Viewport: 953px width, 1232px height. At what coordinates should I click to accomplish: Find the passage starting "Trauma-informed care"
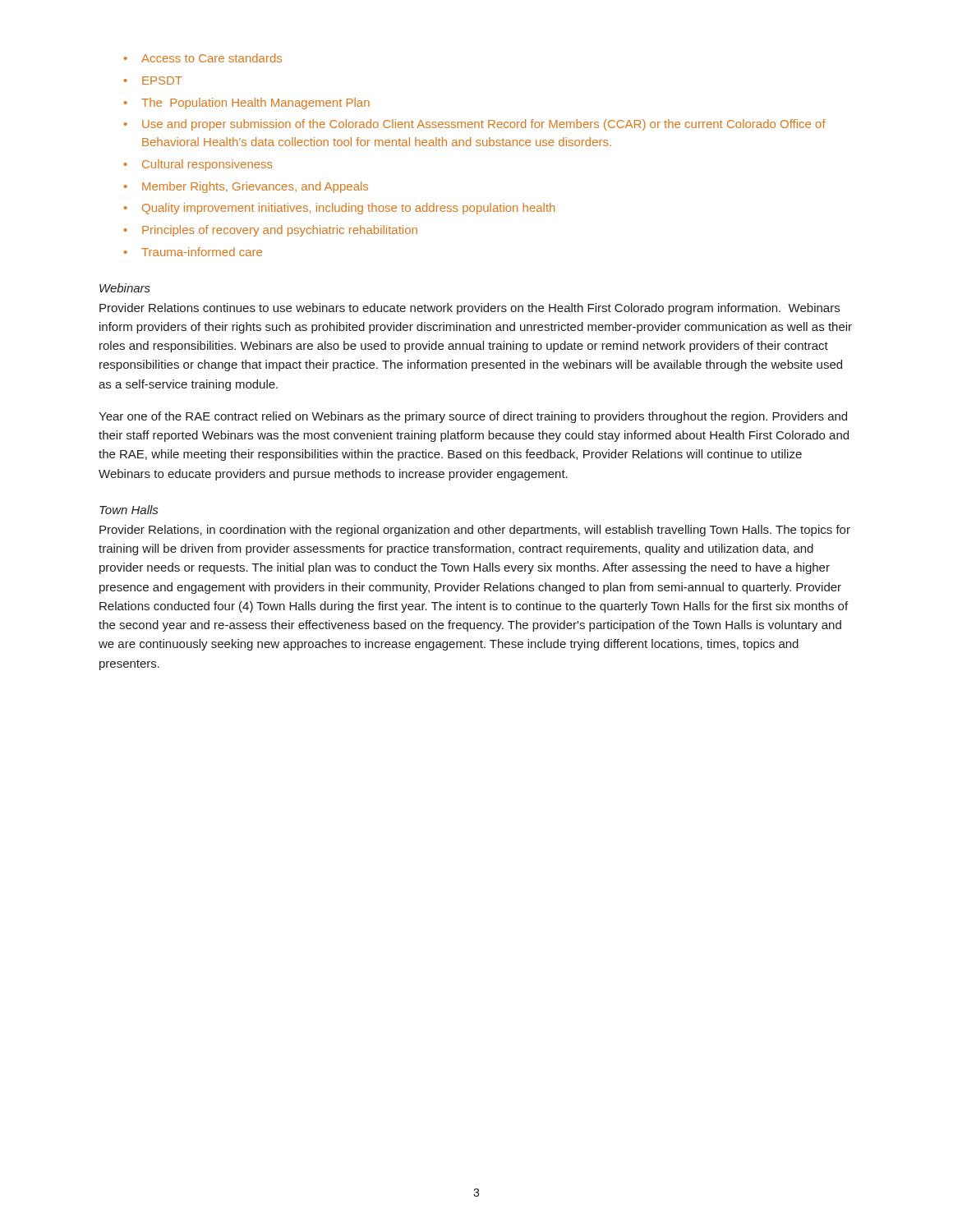(202, 252)
